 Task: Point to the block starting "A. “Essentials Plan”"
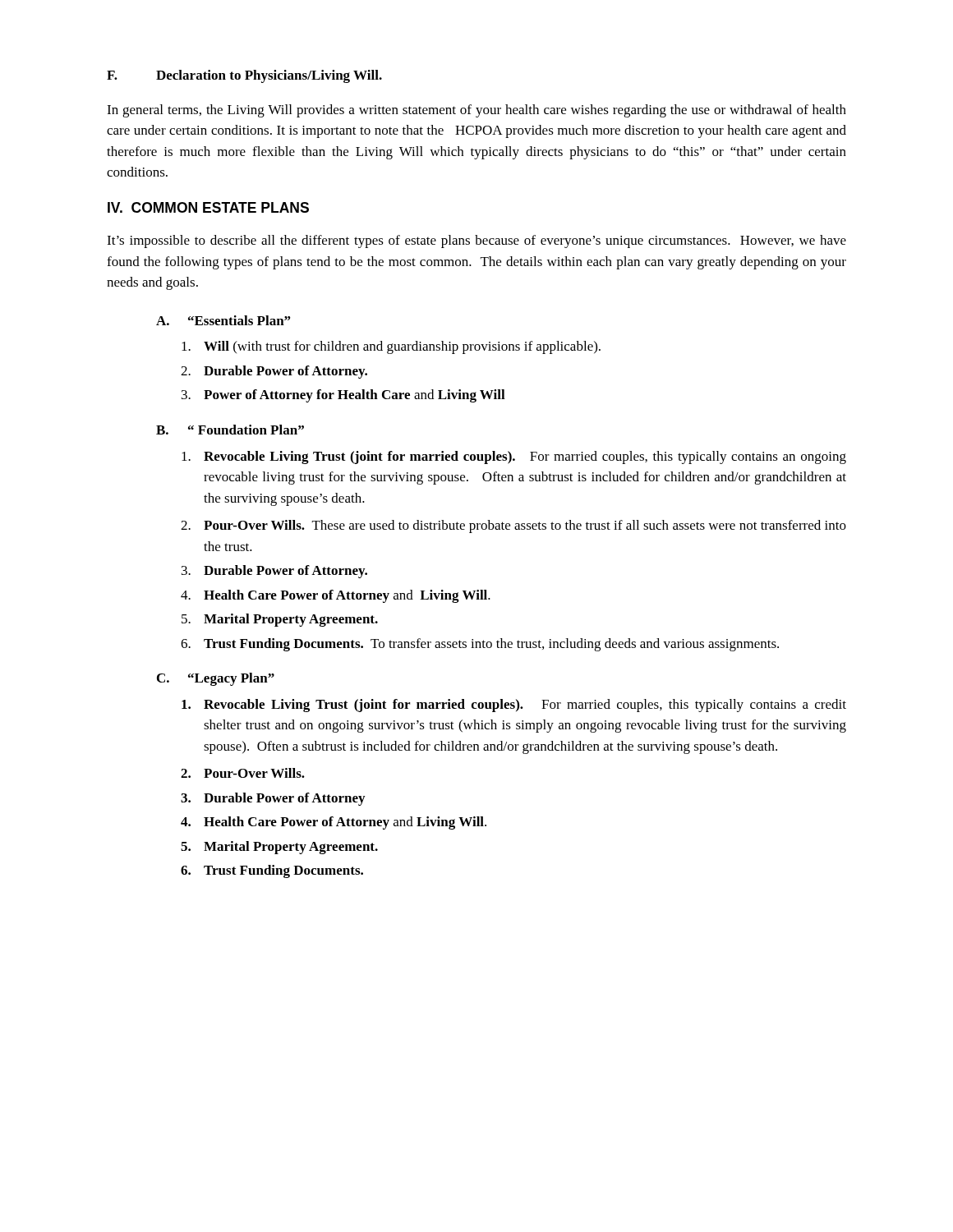point(501,358)
